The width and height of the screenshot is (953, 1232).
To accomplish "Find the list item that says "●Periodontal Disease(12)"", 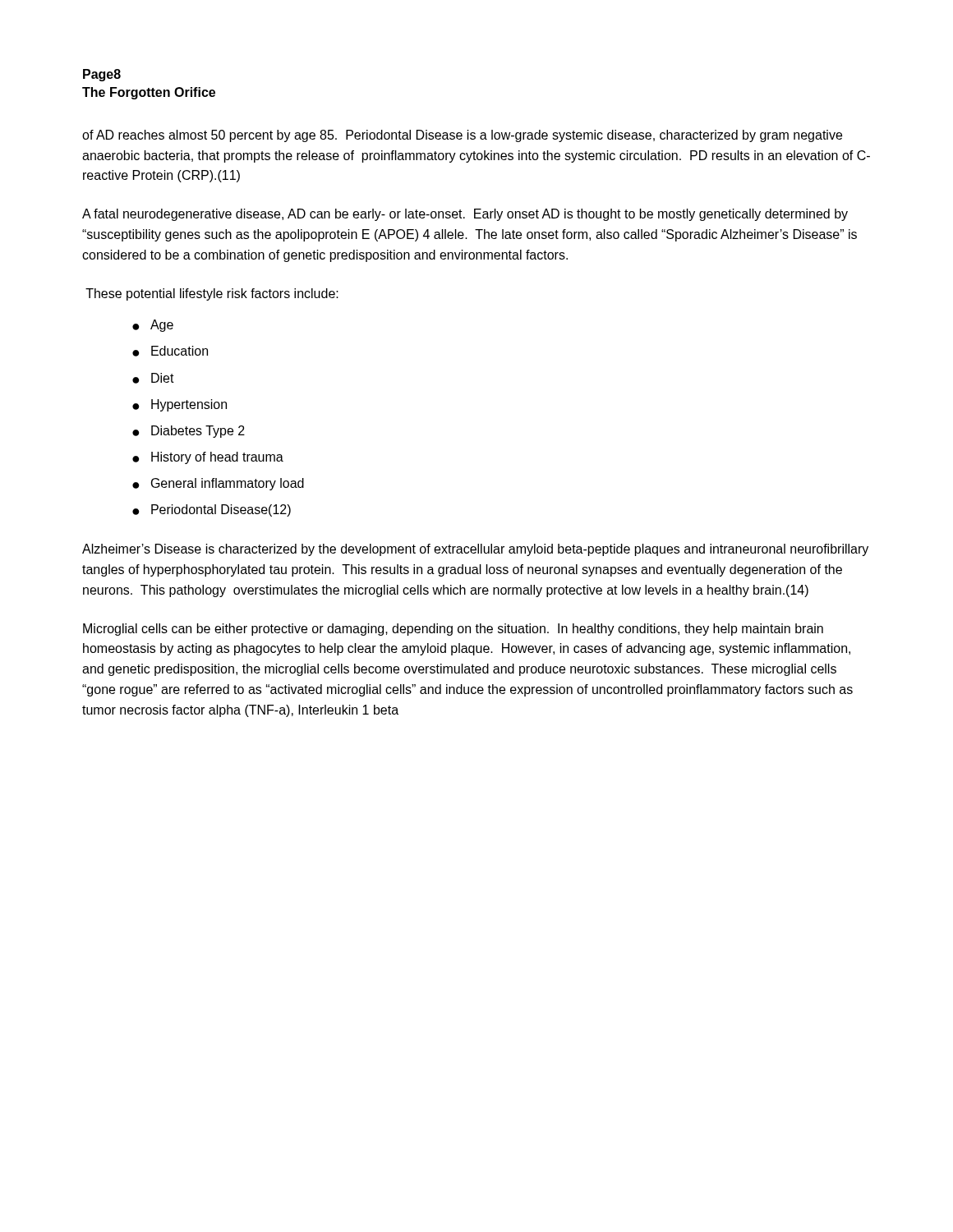I will tap(211, 511).
